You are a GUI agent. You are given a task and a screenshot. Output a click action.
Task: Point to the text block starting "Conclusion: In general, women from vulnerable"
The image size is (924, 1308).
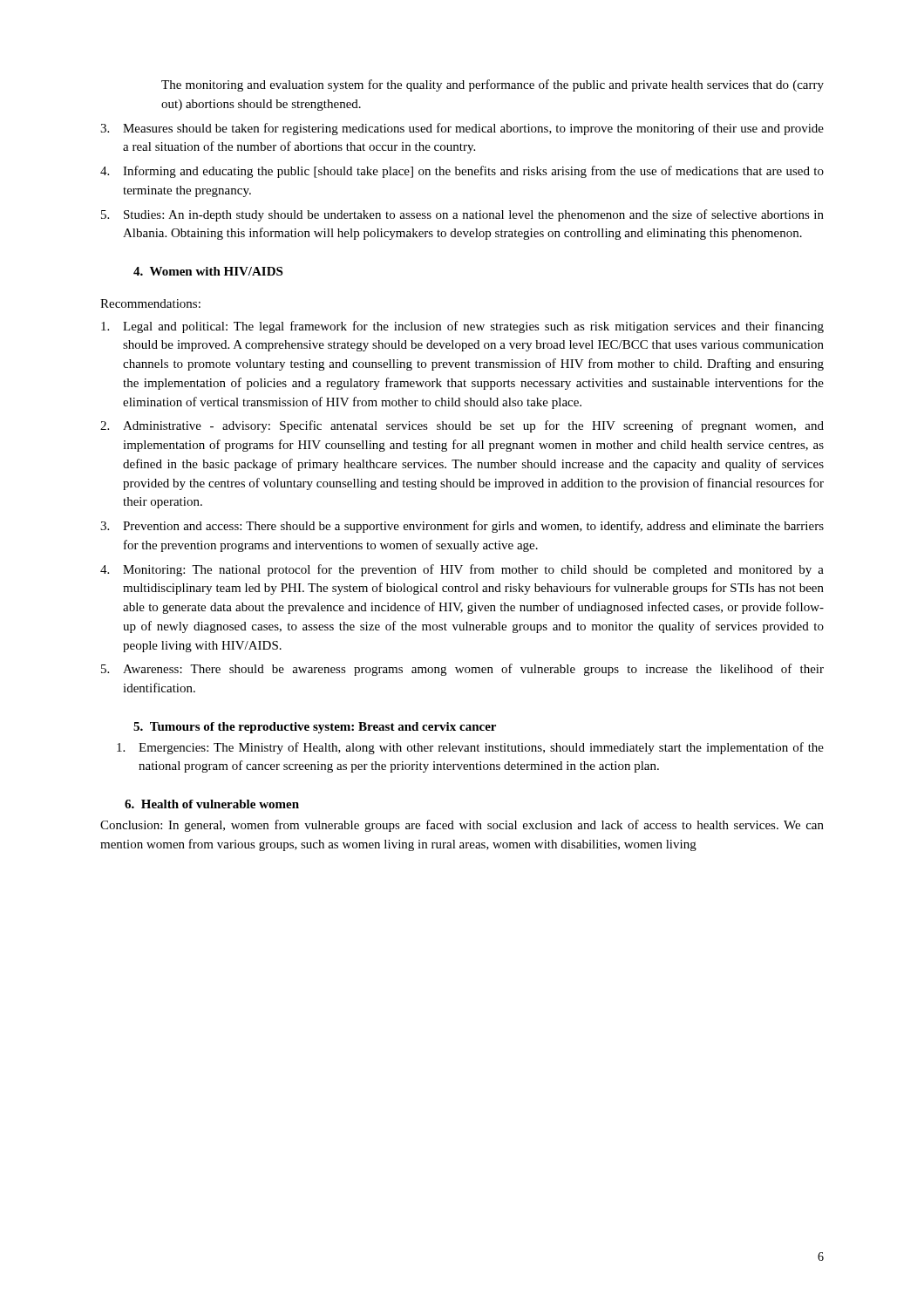pos(462,835)
